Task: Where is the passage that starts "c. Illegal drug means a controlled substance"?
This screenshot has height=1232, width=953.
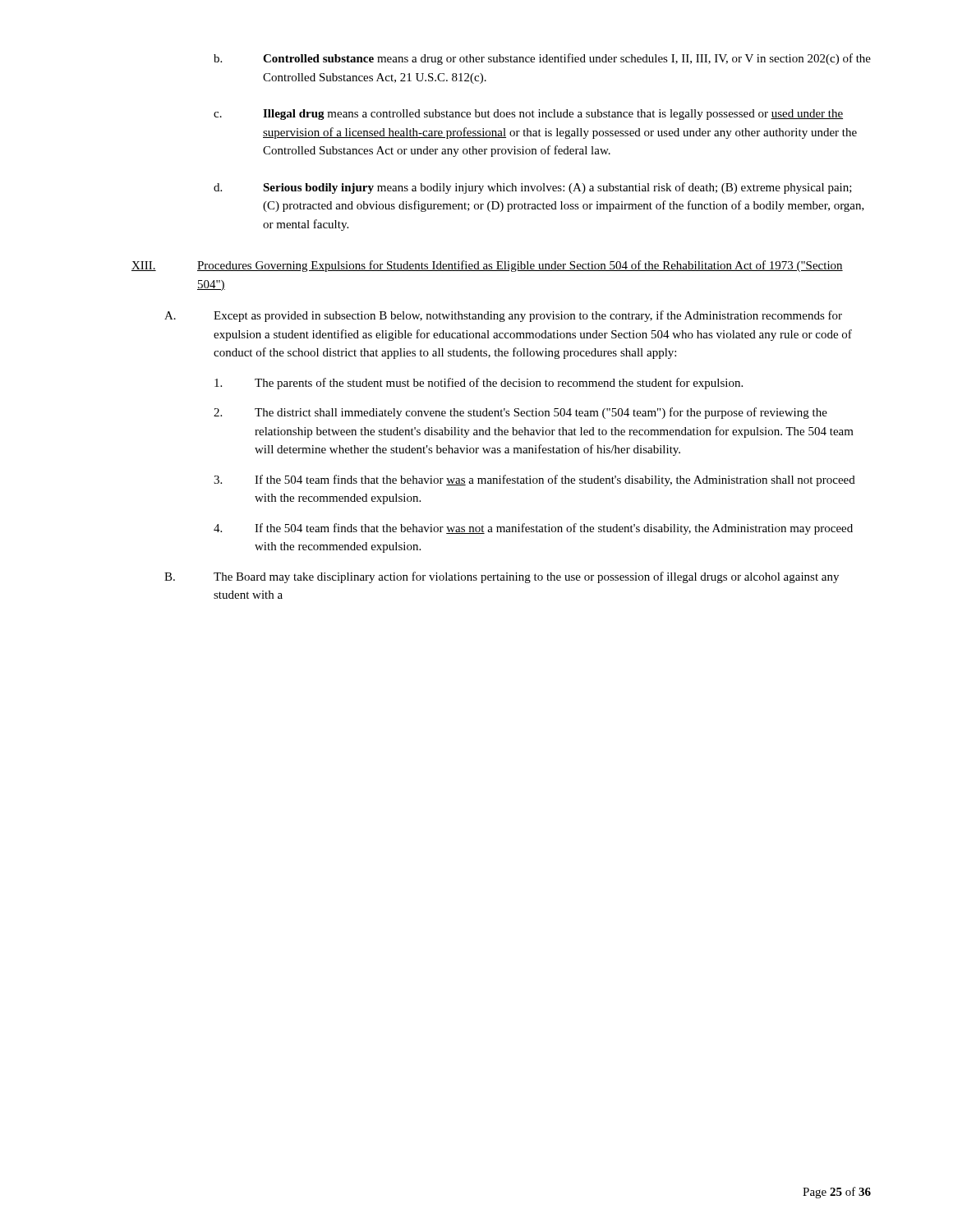Action: point(542,132)
